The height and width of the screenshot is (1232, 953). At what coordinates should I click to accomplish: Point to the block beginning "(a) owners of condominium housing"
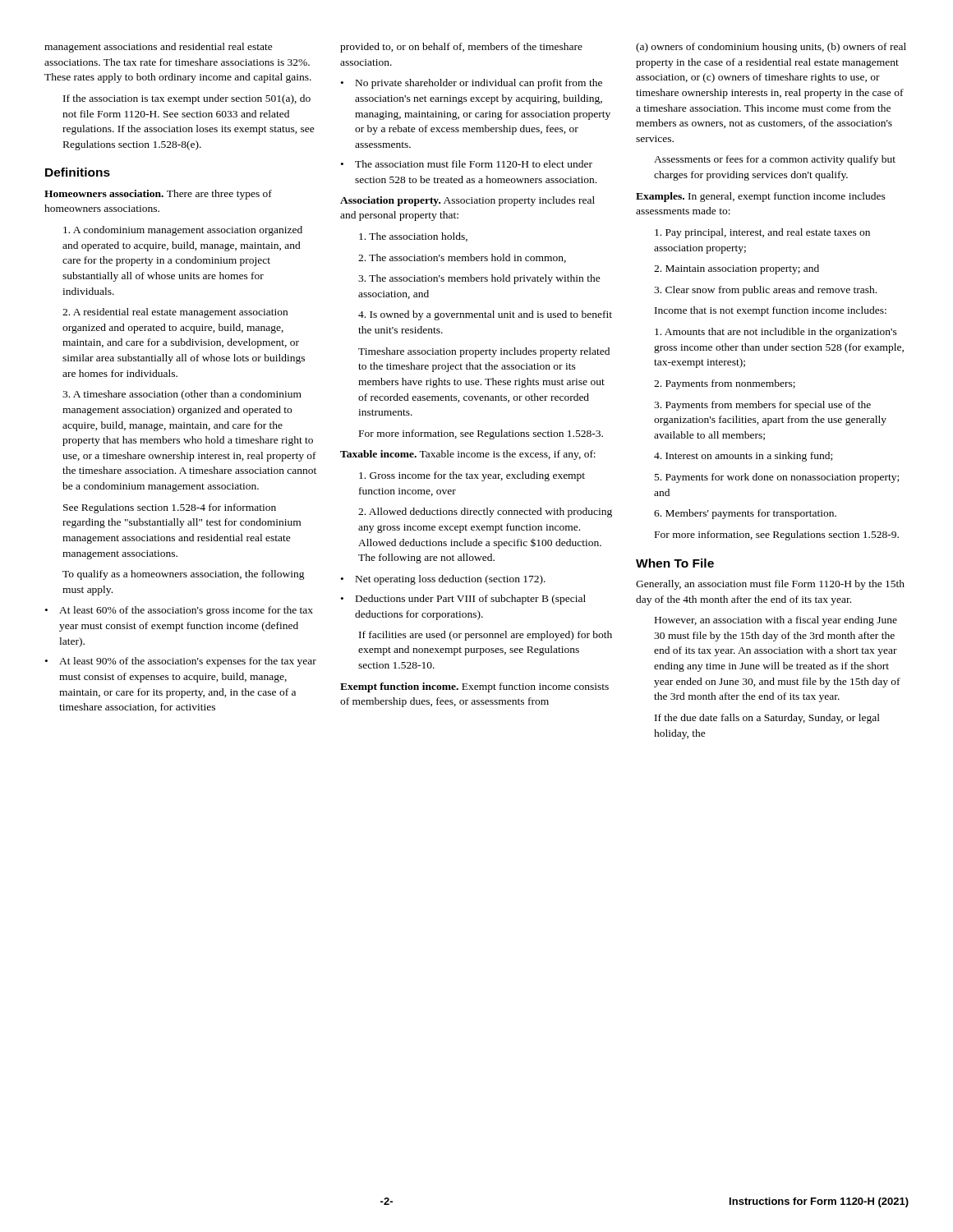pyautogui.click(x=772, y=93)
